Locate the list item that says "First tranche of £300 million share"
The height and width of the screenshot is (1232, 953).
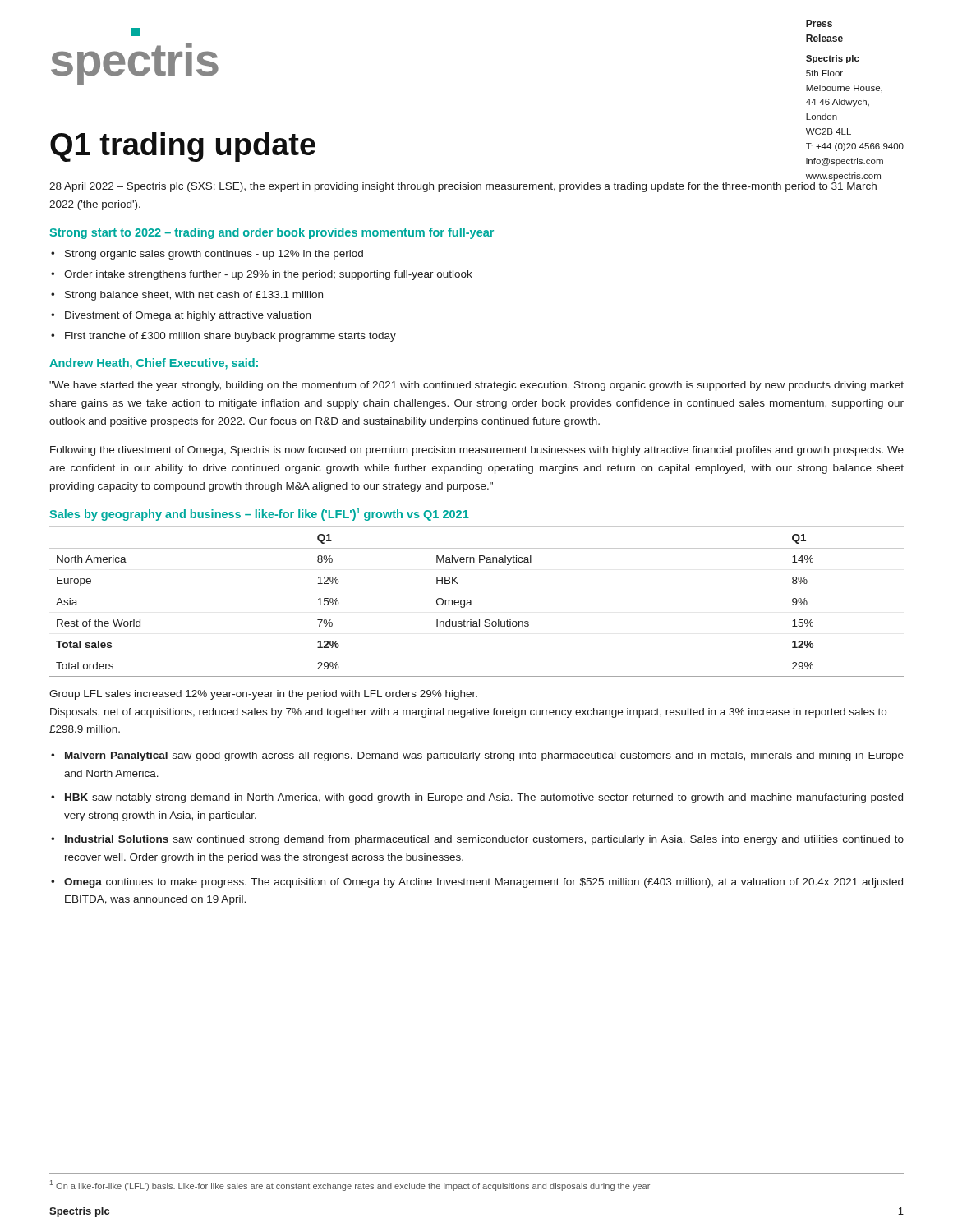click(230, 335)
